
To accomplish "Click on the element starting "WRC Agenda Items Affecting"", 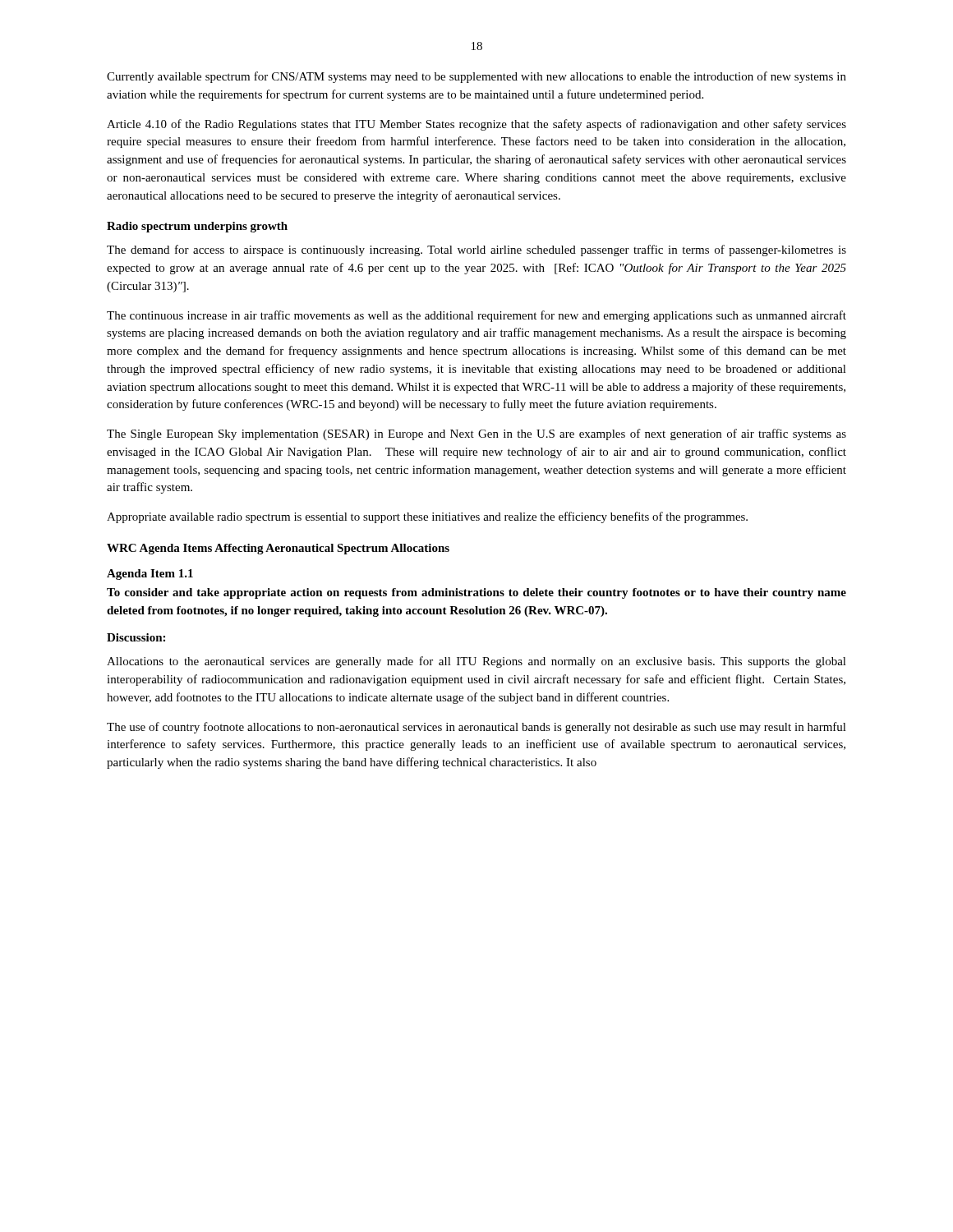I will tap(278, 548).
